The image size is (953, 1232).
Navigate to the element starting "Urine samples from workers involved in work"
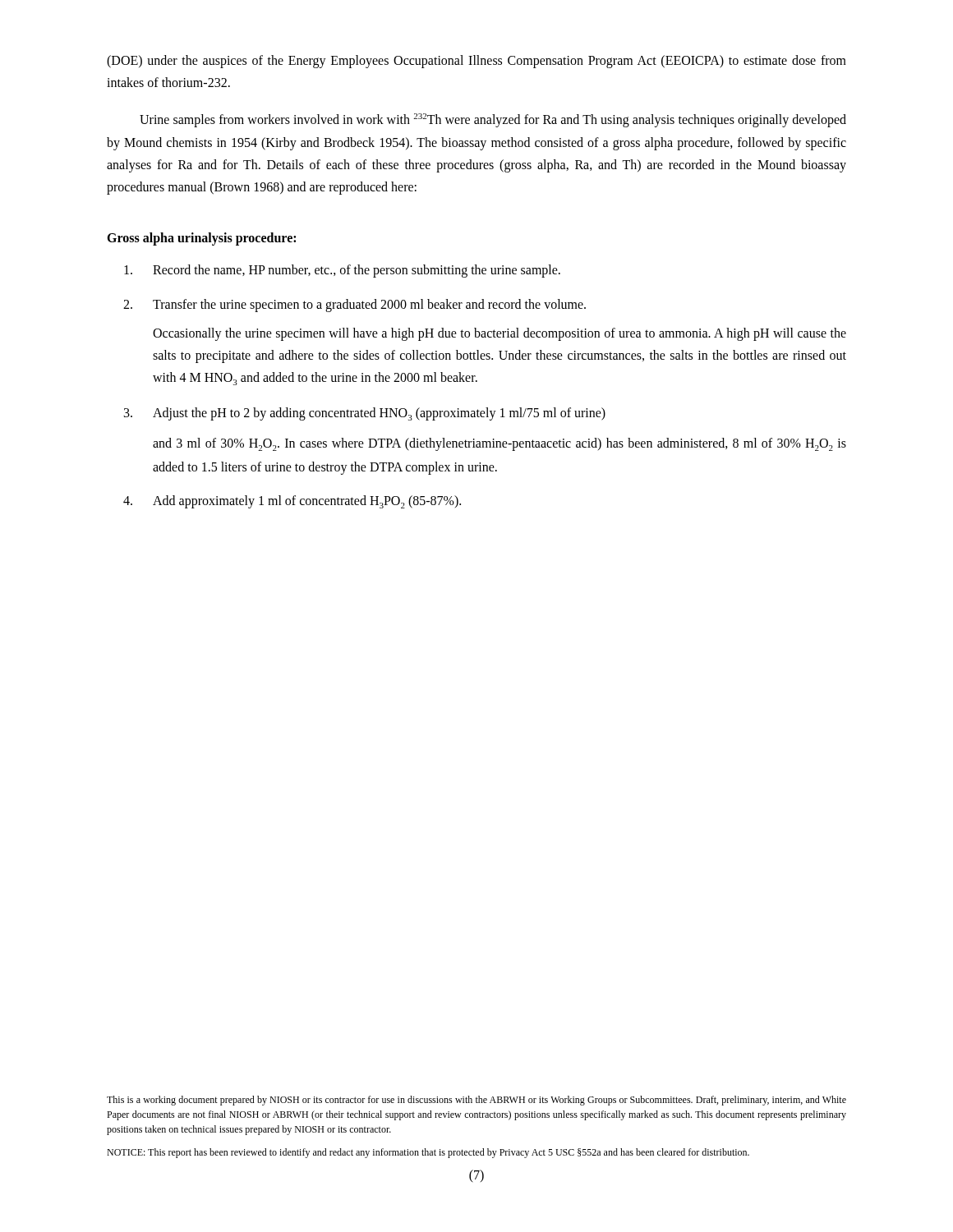[476, 153]
